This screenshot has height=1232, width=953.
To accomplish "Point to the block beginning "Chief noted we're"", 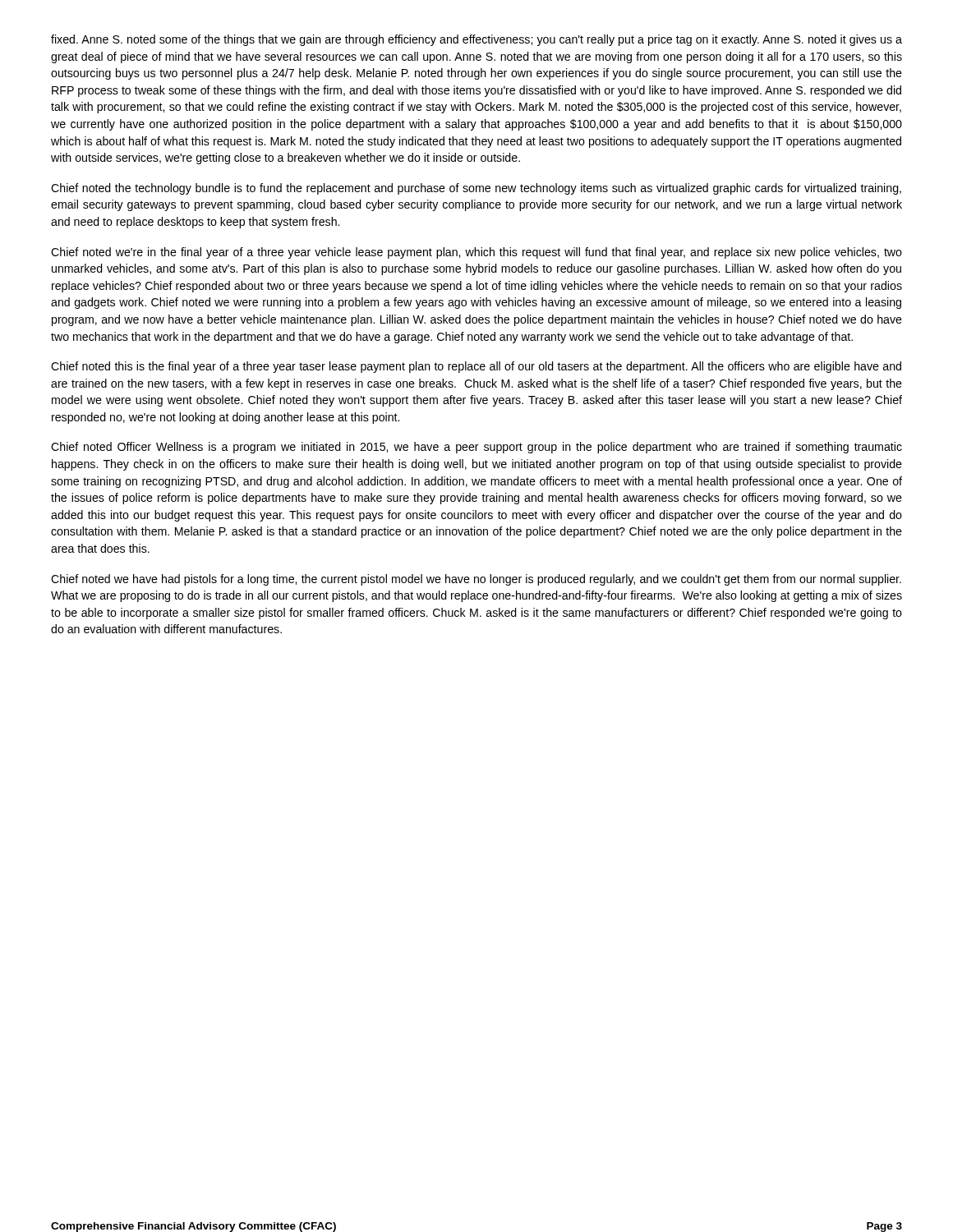I will (x=476, y=294).
